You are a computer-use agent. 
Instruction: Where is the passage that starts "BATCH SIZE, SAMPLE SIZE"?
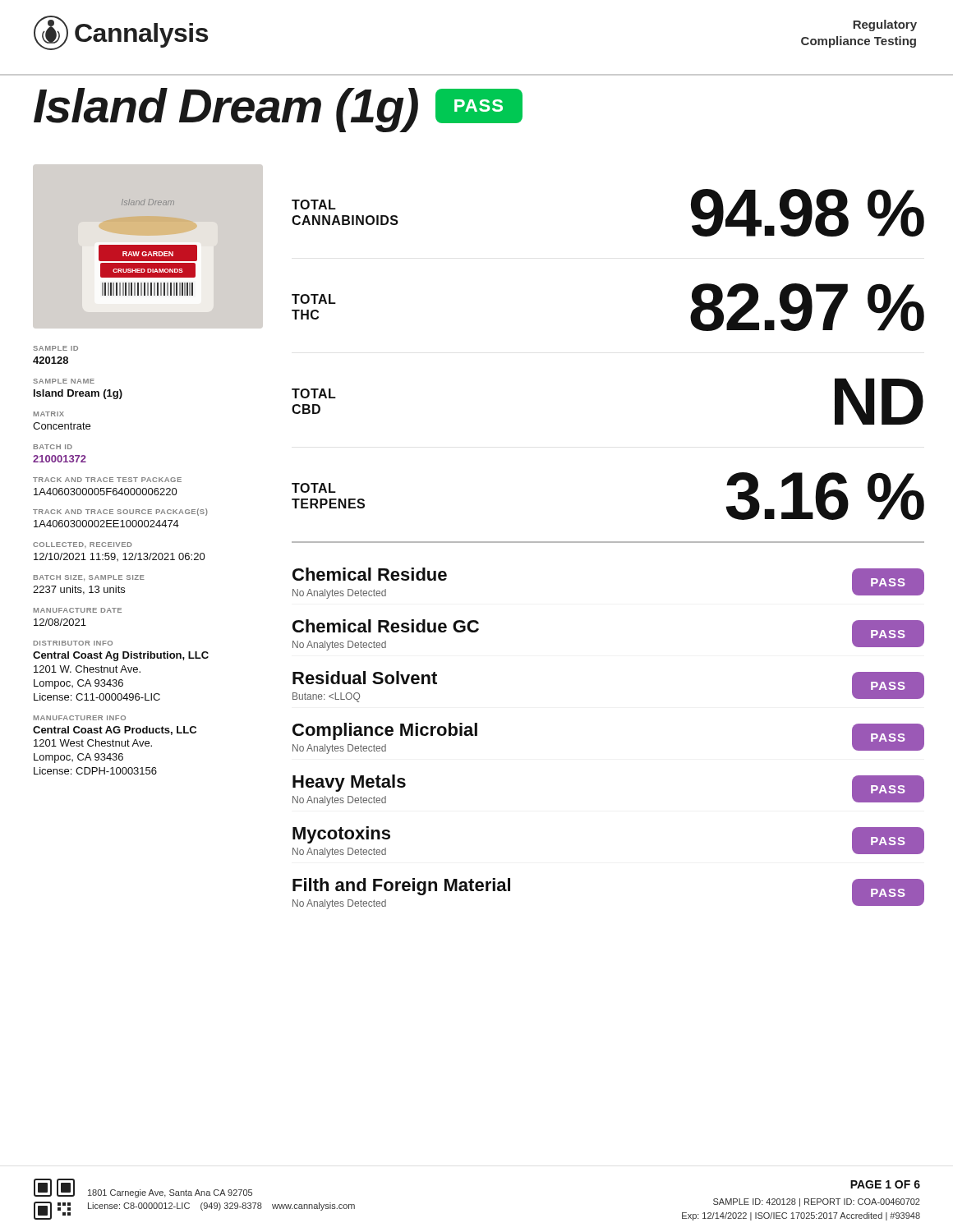coord(89,578)
